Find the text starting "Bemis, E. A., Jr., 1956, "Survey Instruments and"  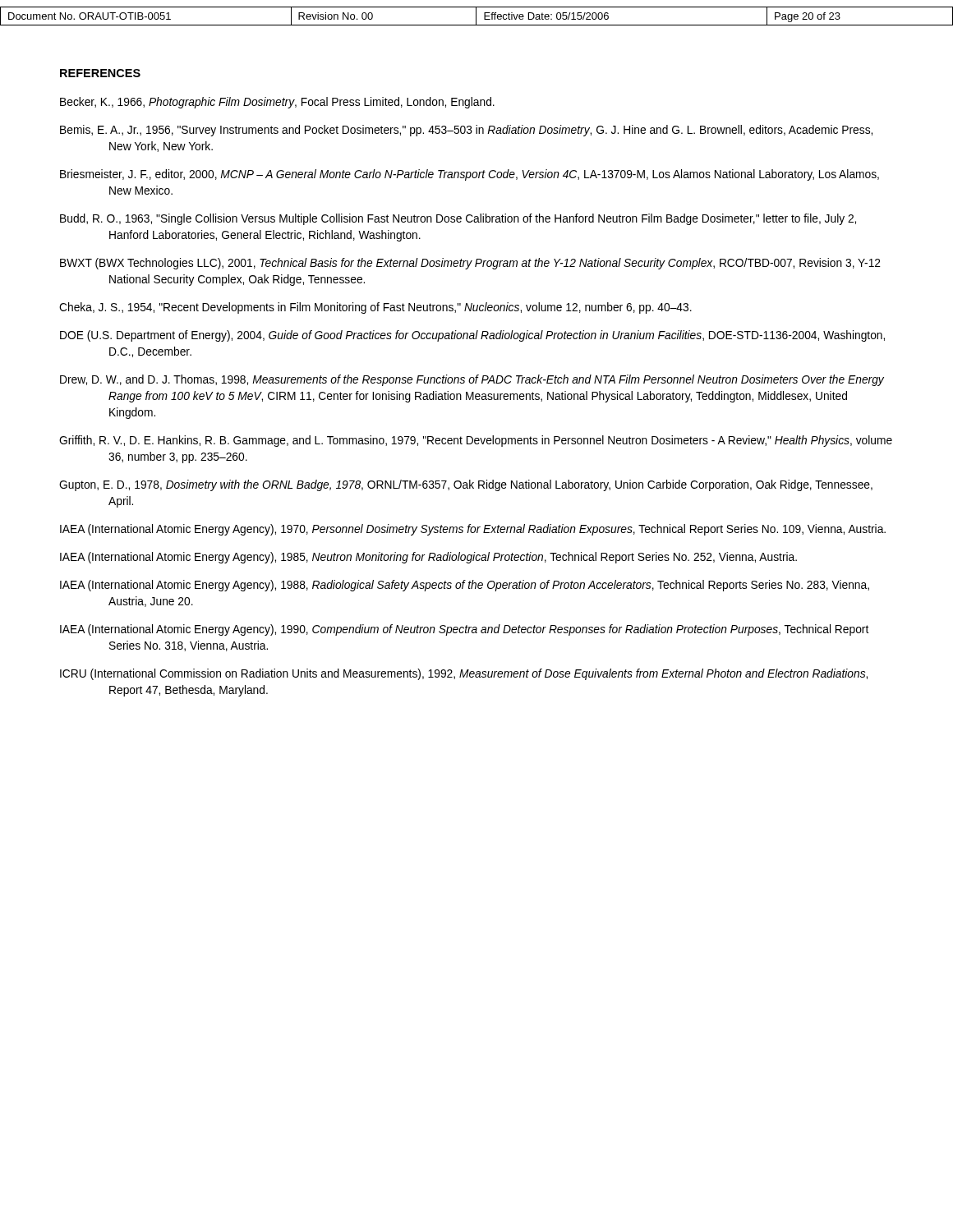[x=466, y=138]
